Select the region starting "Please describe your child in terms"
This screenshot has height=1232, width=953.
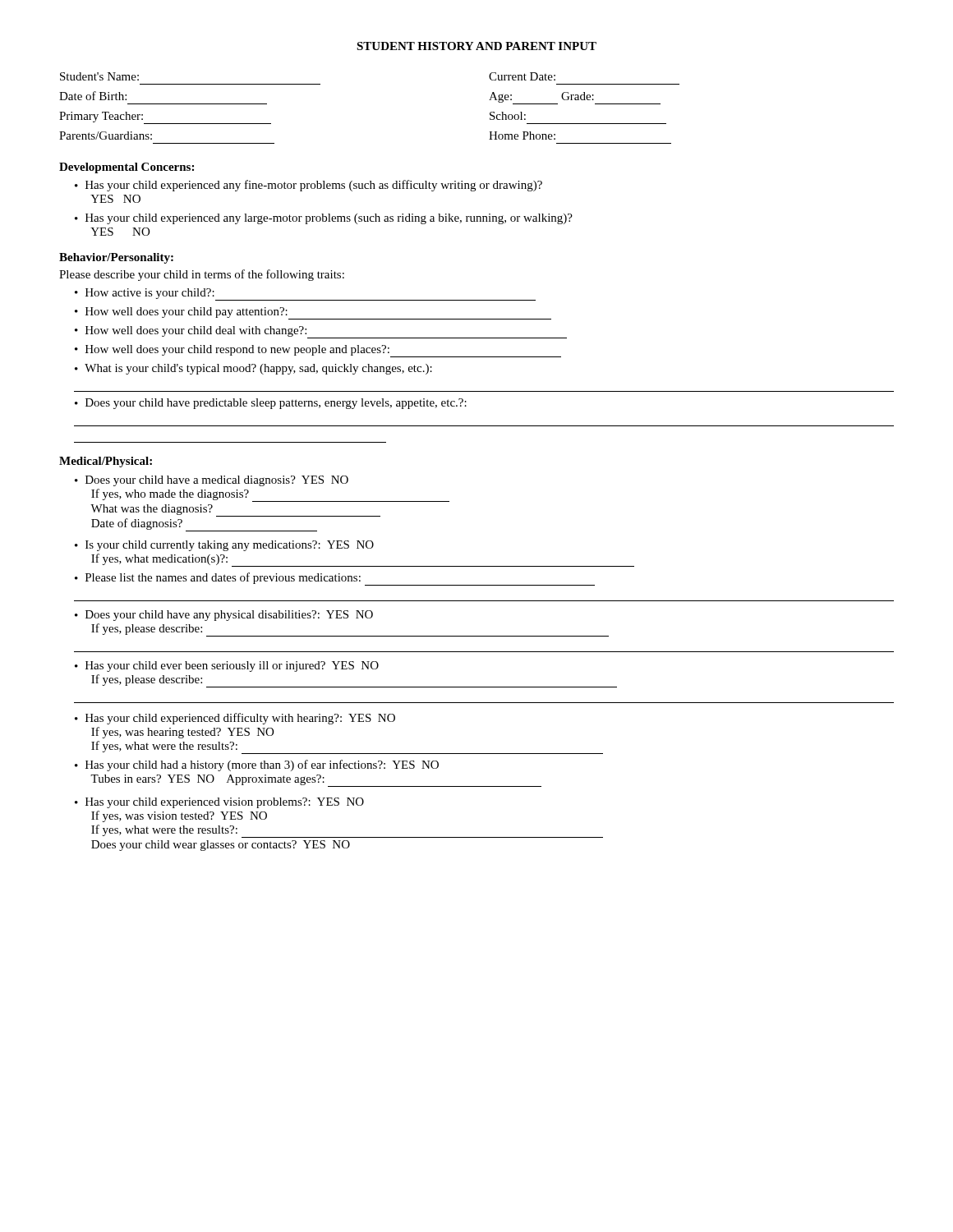click(202, 274)
